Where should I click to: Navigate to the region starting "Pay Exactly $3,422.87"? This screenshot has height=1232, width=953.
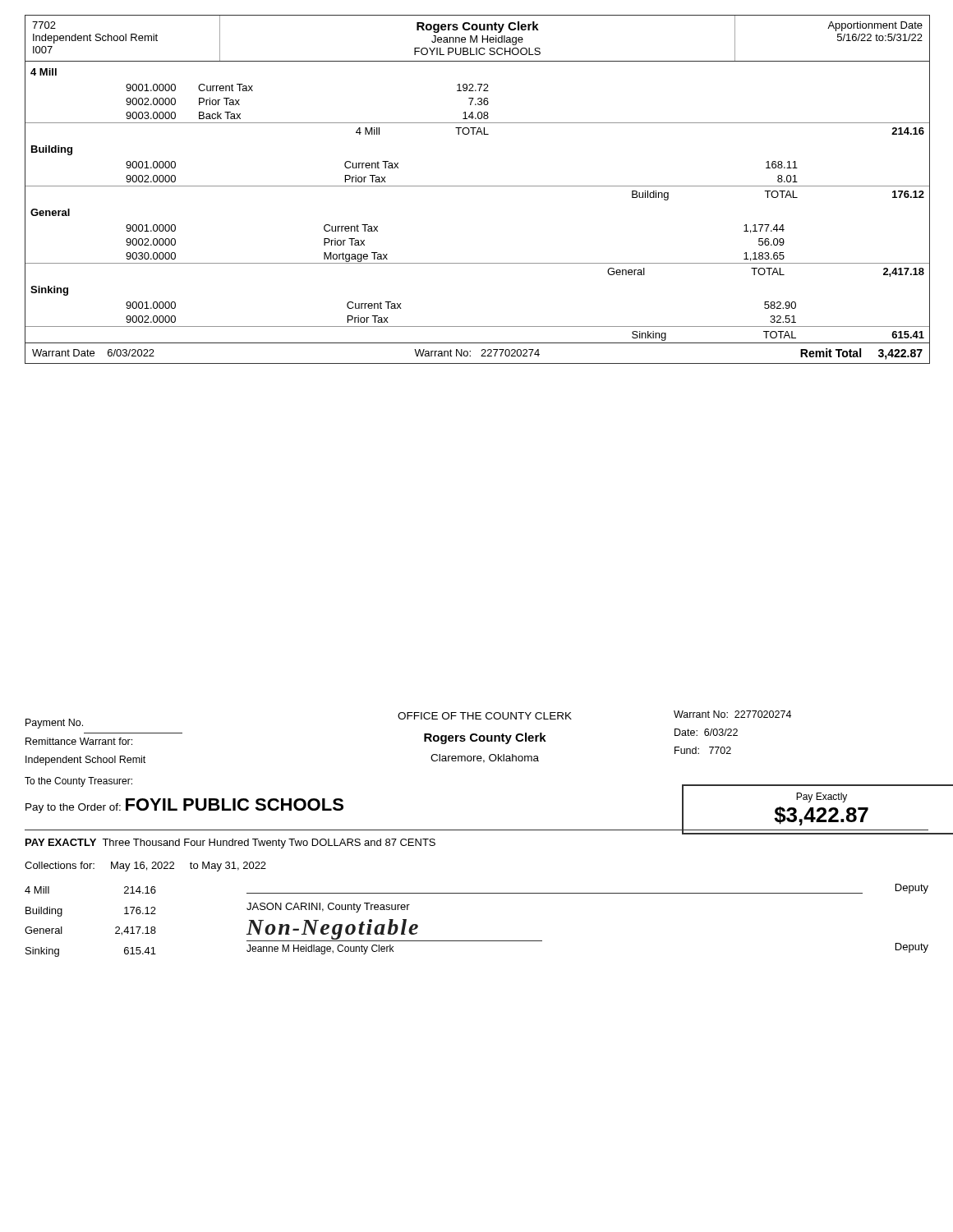coord(822,809)
